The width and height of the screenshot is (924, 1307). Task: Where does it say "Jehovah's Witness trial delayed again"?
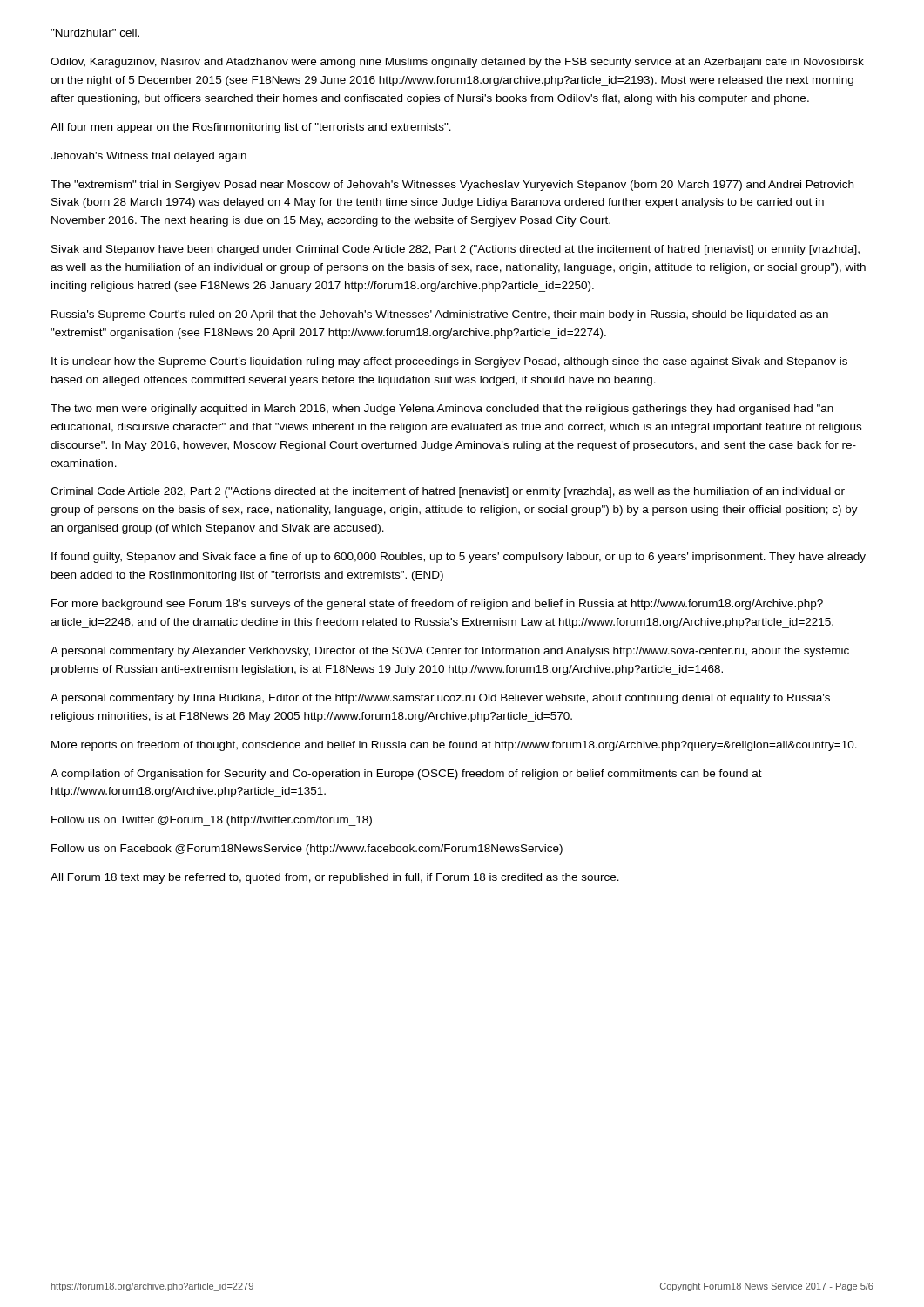pos(149,155)
